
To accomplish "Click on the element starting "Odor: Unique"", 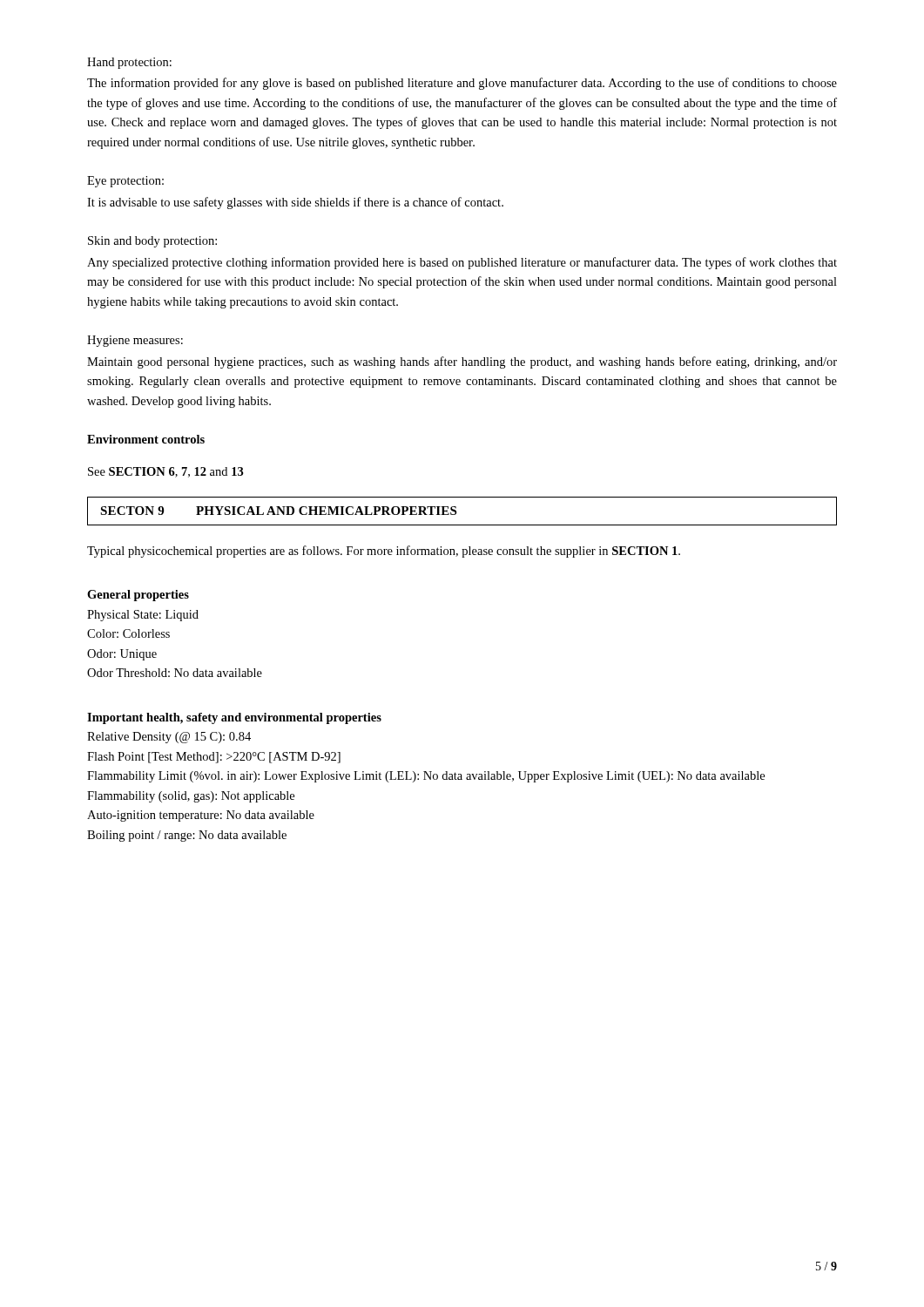I will click(122, 655).
